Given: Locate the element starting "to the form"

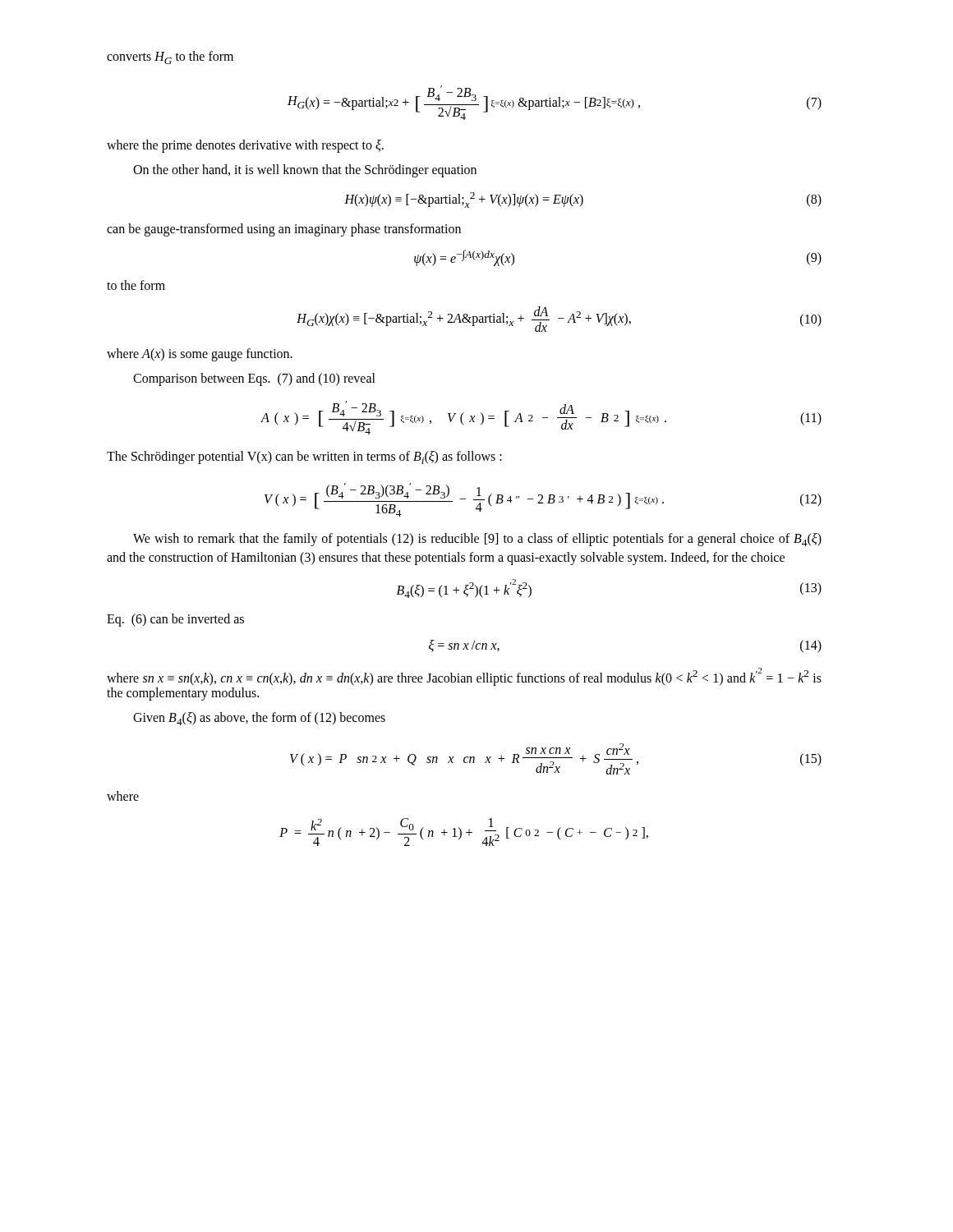Looking at the screenshot, I should [x=136, y=285].
